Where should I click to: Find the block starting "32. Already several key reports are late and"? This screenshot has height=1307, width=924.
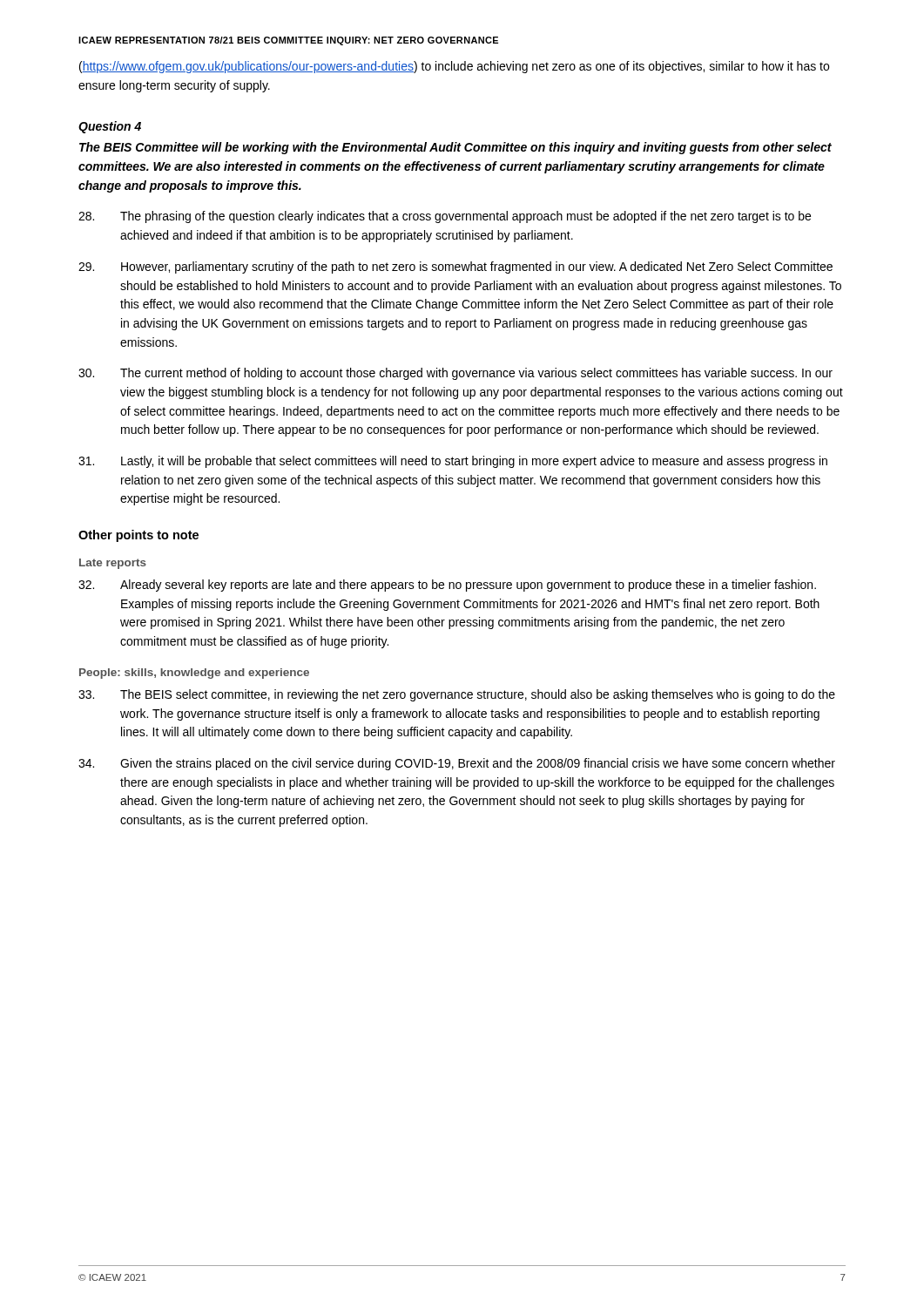pos(462,614)
